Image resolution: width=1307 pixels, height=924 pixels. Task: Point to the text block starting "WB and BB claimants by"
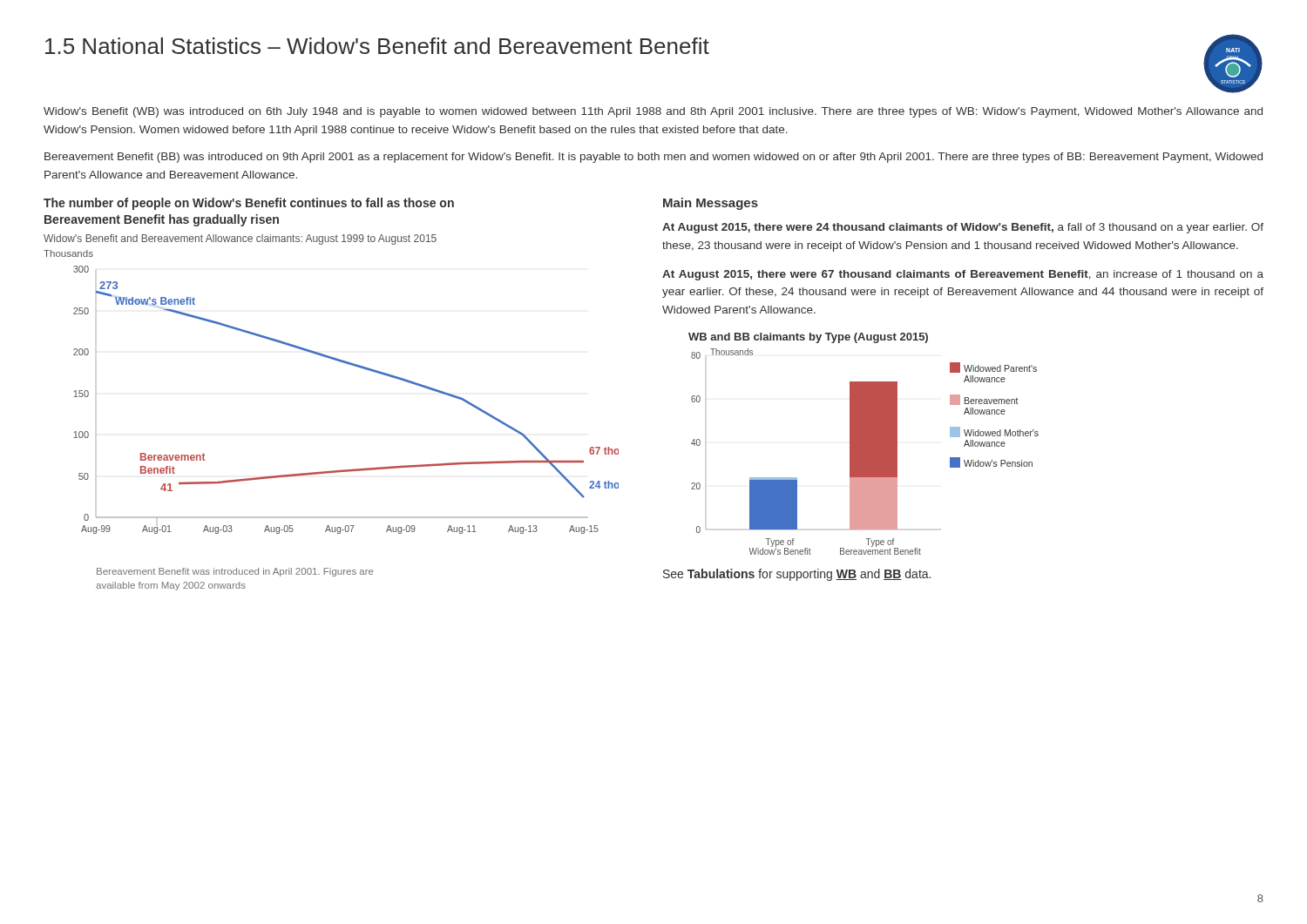(809, 337)
